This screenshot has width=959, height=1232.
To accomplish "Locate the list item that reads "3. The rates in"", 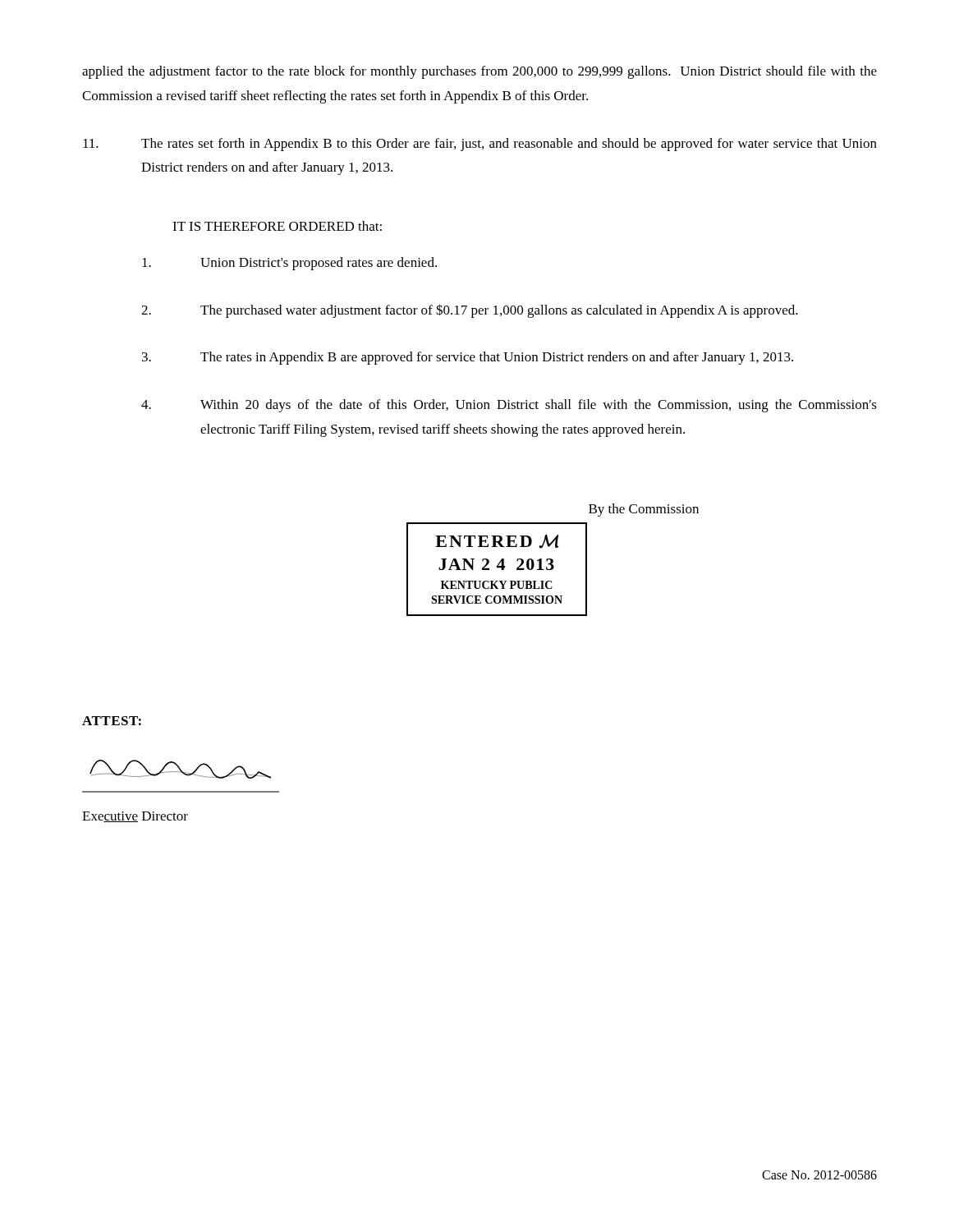I will [480, 357].
